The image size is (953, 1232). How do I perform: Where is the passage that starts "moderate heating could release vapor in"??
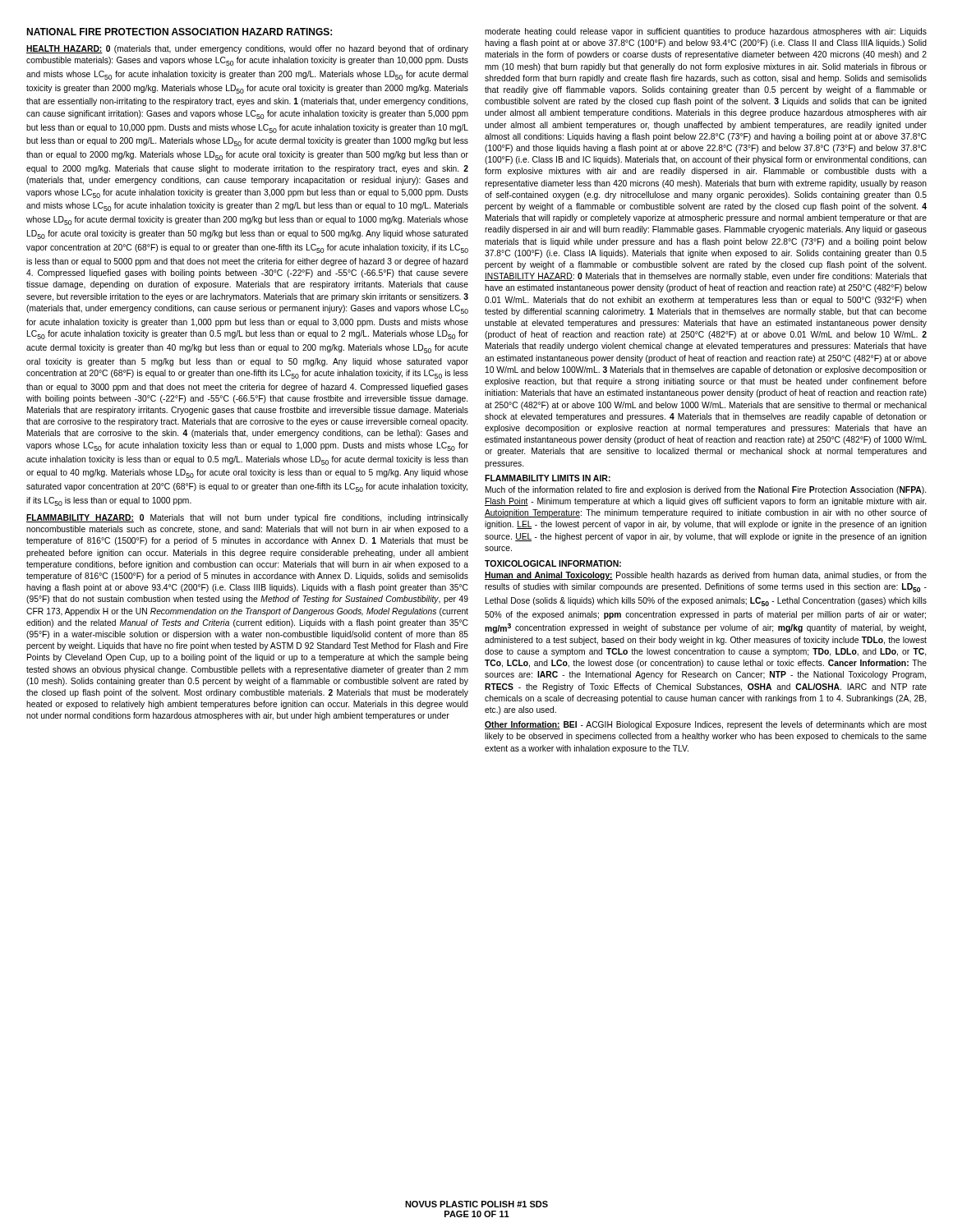706,247
